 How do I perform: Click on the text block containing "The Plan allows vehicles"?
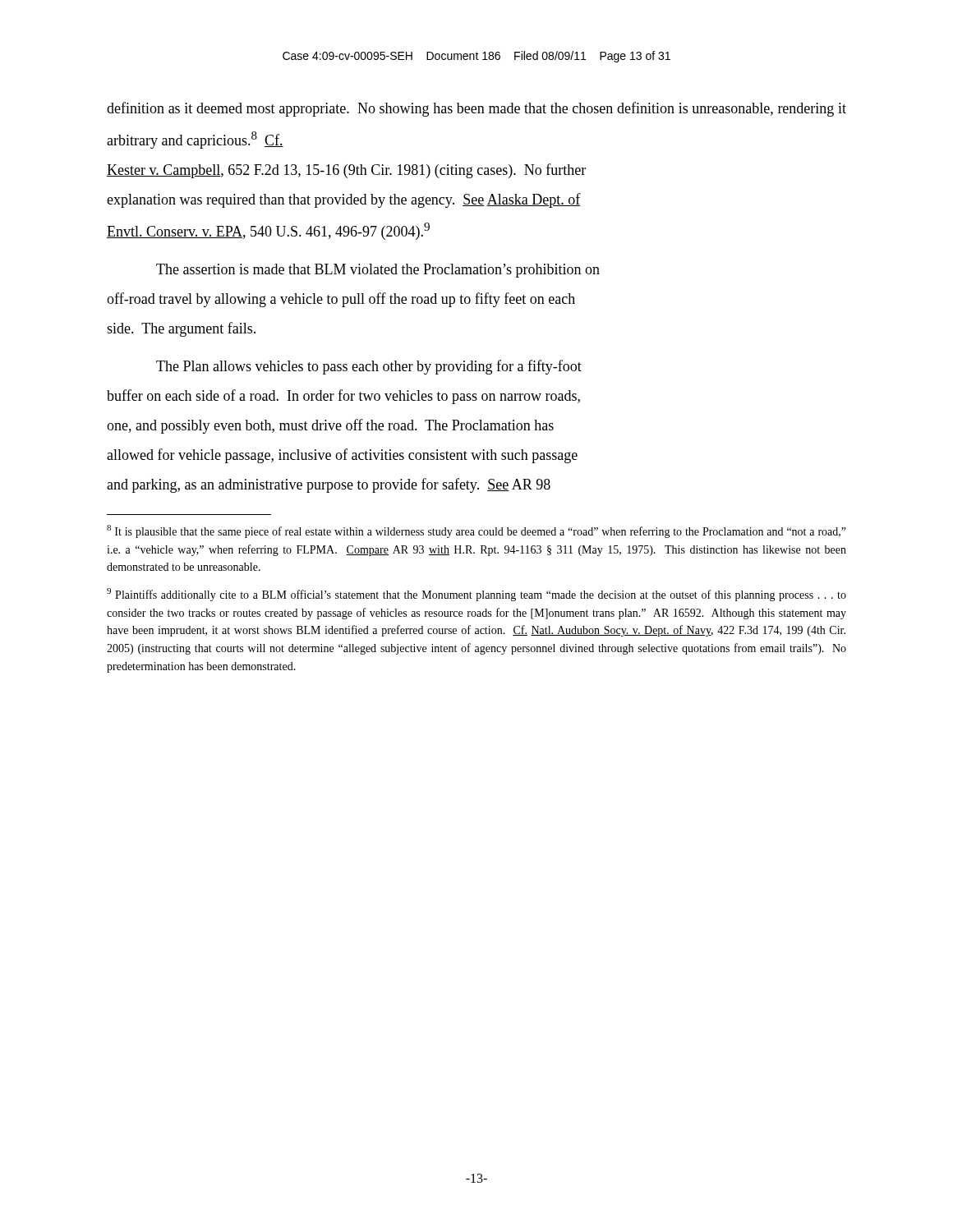[476, 425]
